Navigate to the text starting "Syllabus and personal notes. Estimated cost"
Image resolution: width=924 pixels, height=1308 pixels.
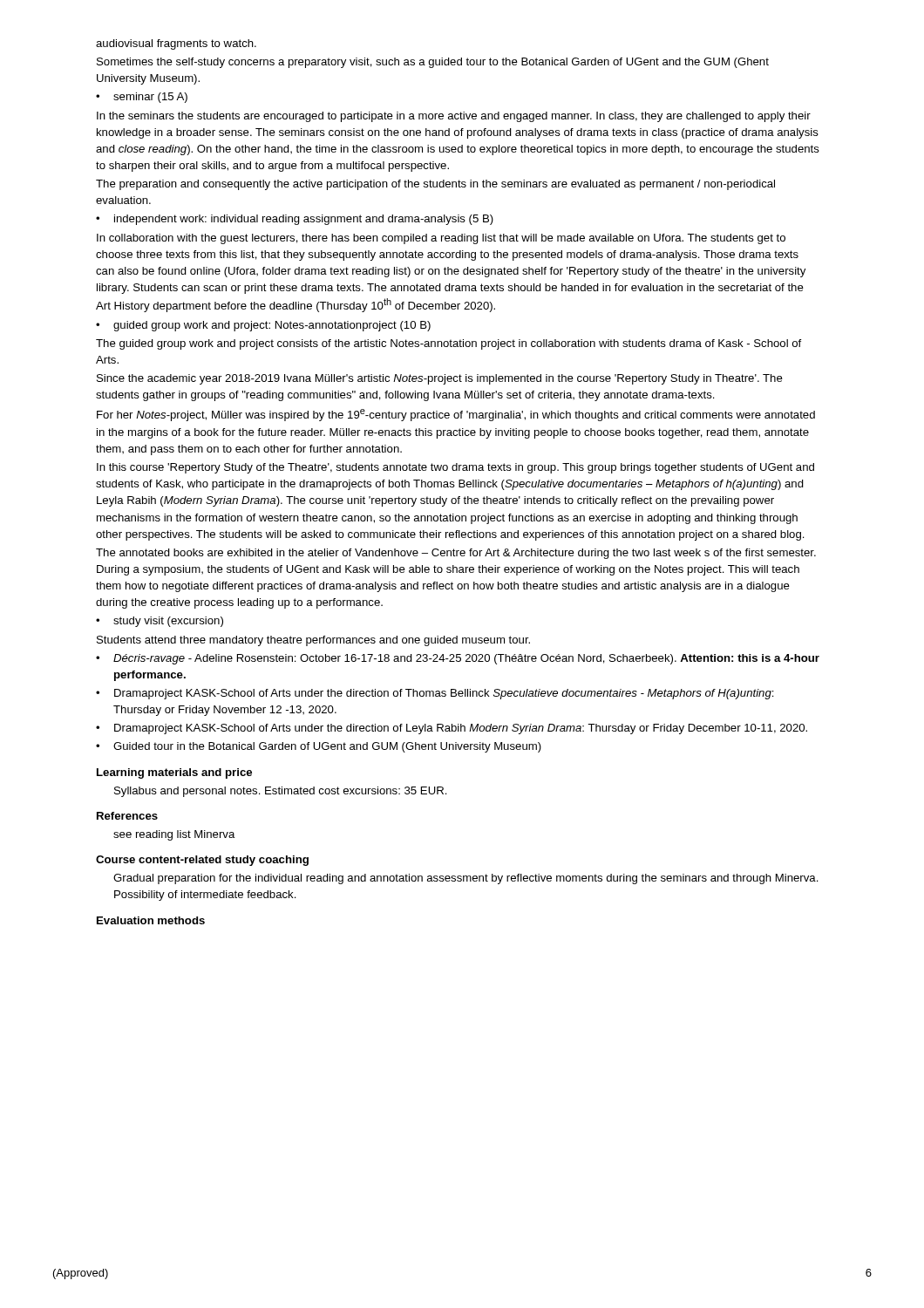[281, 792]
